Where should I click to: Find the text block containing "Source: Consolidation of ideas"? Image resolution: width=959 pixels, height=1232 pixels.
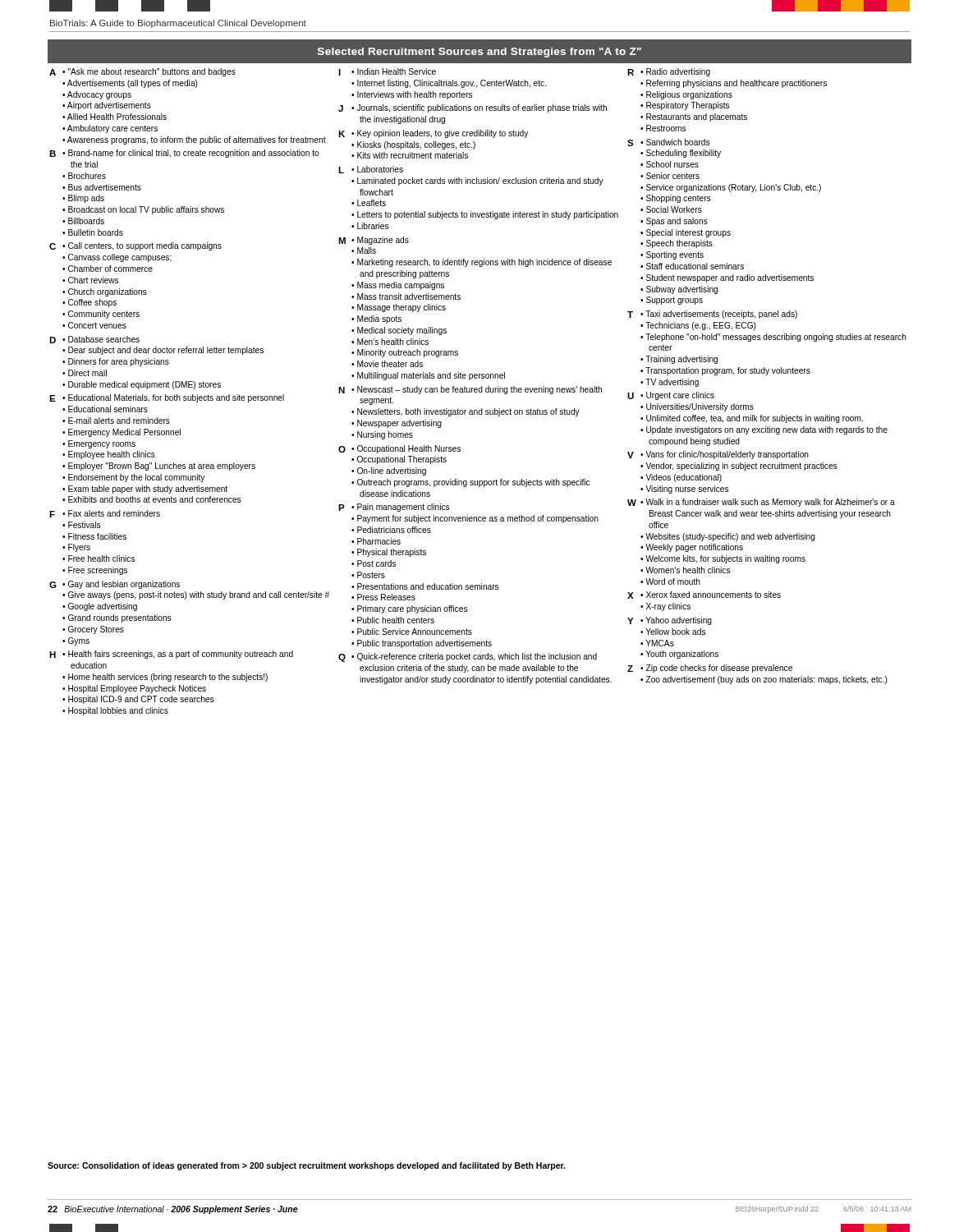[x=307, y=1165]
